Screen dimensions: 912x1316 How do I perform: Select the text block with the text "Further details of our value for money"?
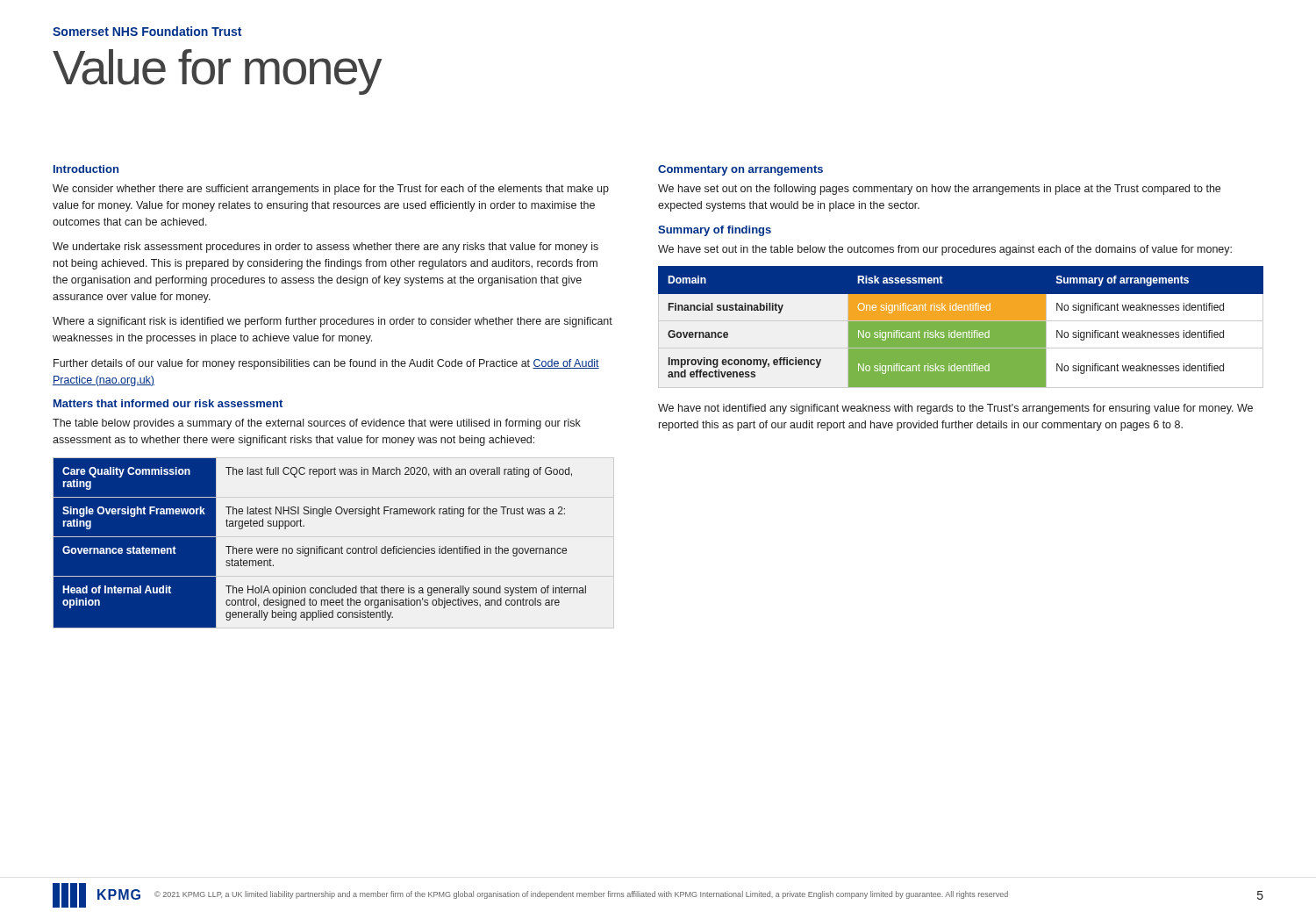click(326, 371)
